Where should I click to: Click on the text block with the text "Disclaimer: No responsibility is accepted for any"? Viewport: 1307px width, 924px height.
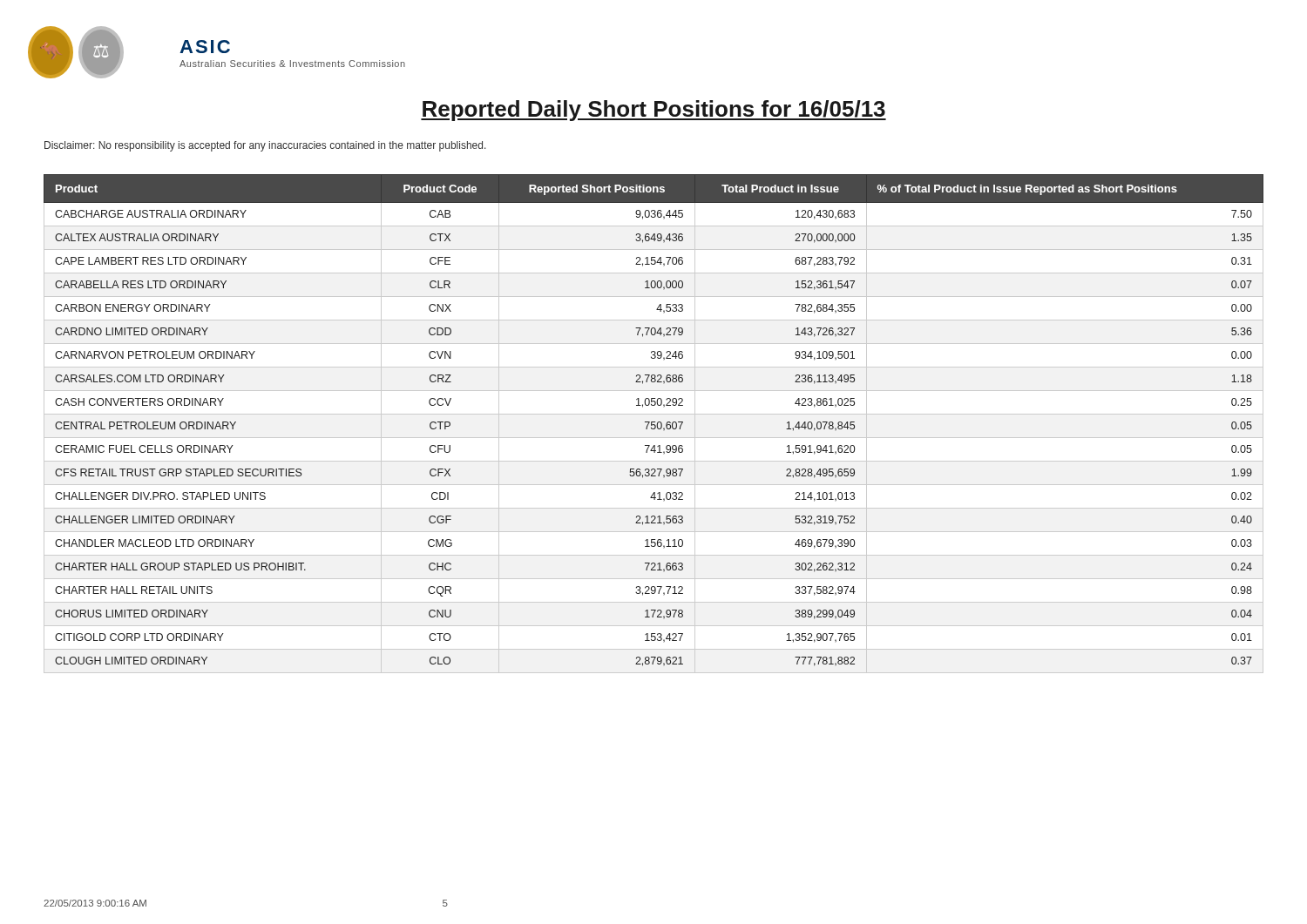(265, 145)
